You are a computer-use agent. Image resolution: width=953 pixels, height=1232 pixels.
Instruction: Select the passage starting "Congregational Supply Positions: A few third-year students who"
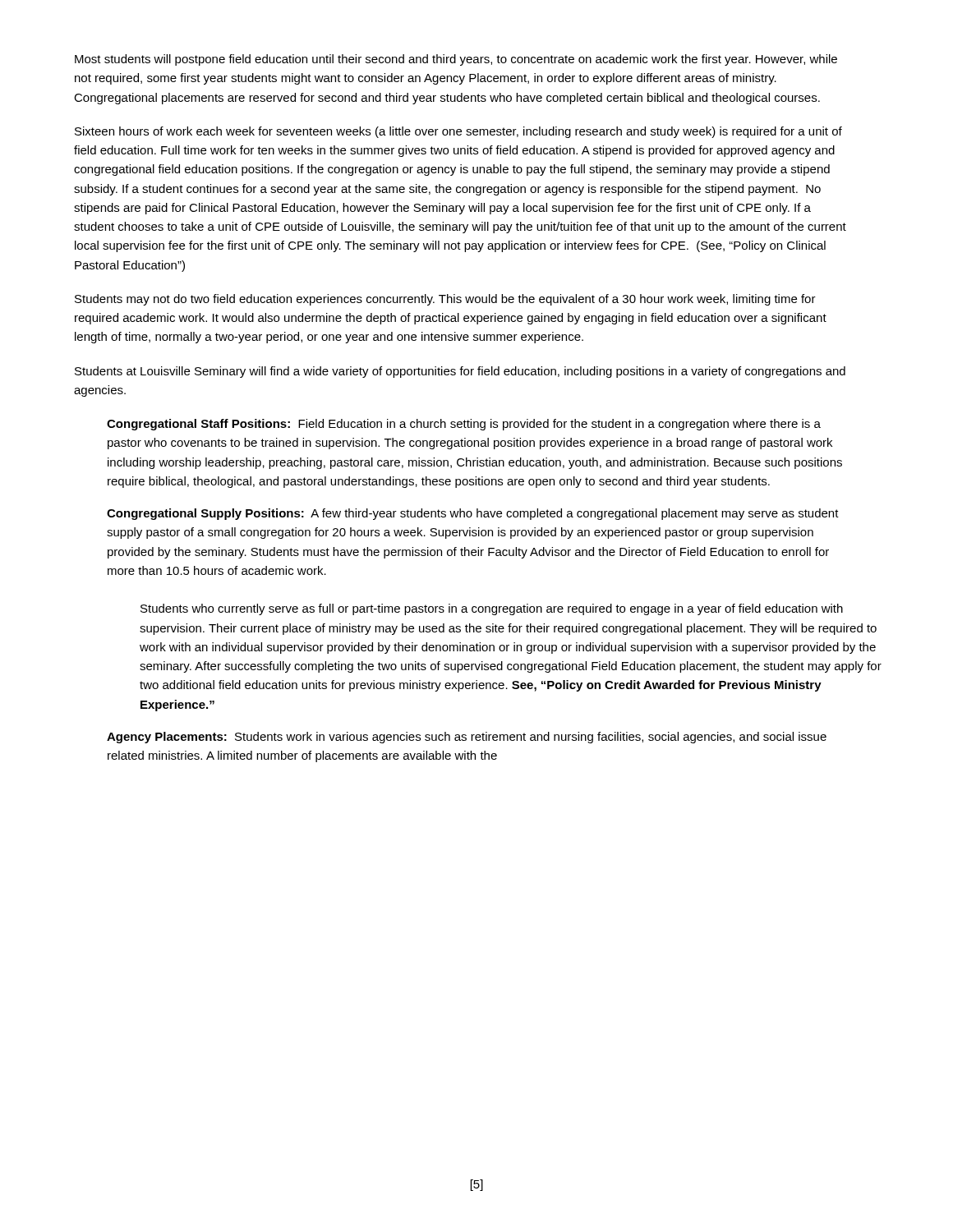[481, 610]
